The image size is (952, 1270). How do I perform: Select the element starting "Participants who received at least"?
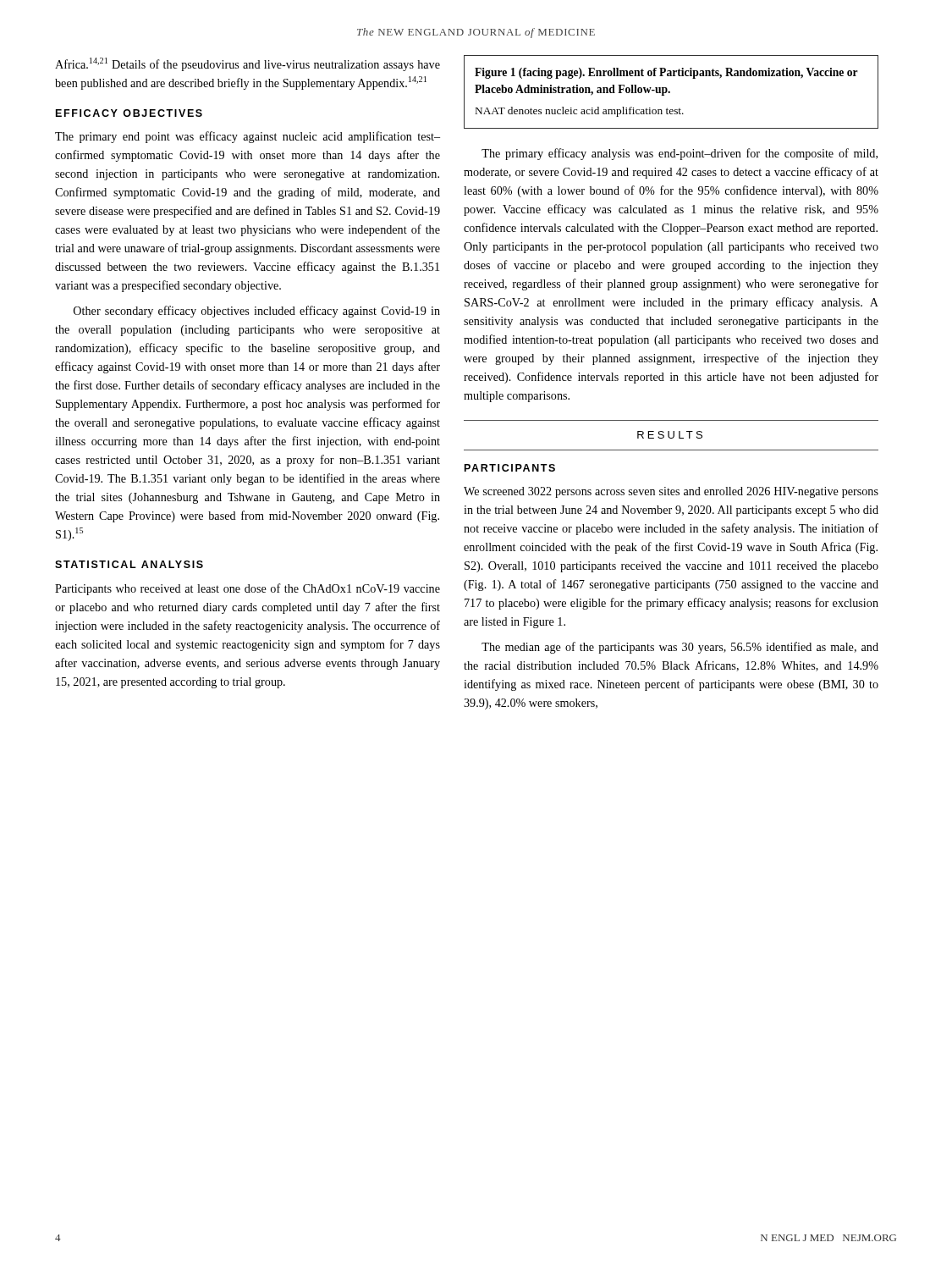[x=248, y=635]
